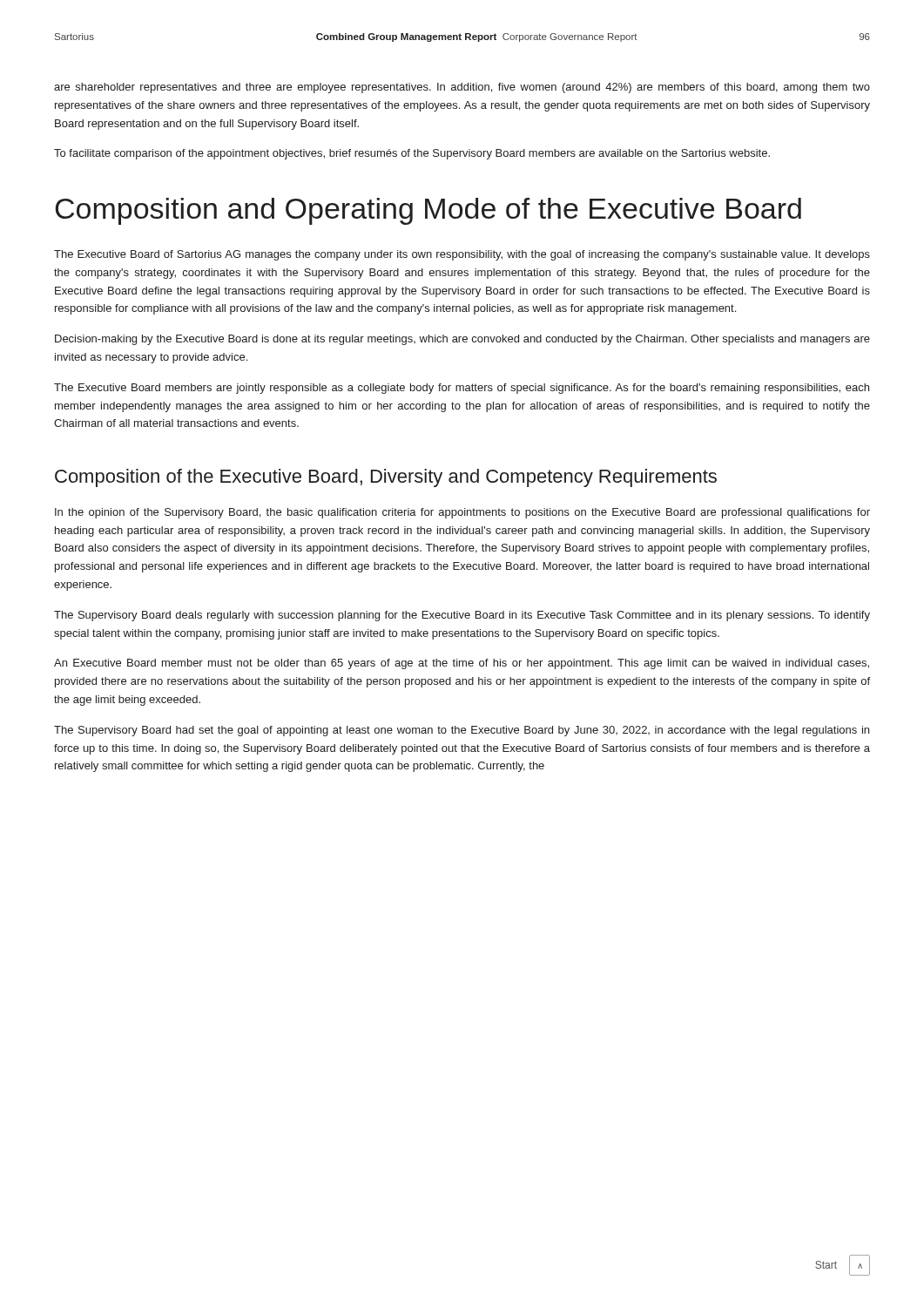
Task: Find the block on this page that starts "are shareholder representatives and three are employee representatives."
Action: 462,105
